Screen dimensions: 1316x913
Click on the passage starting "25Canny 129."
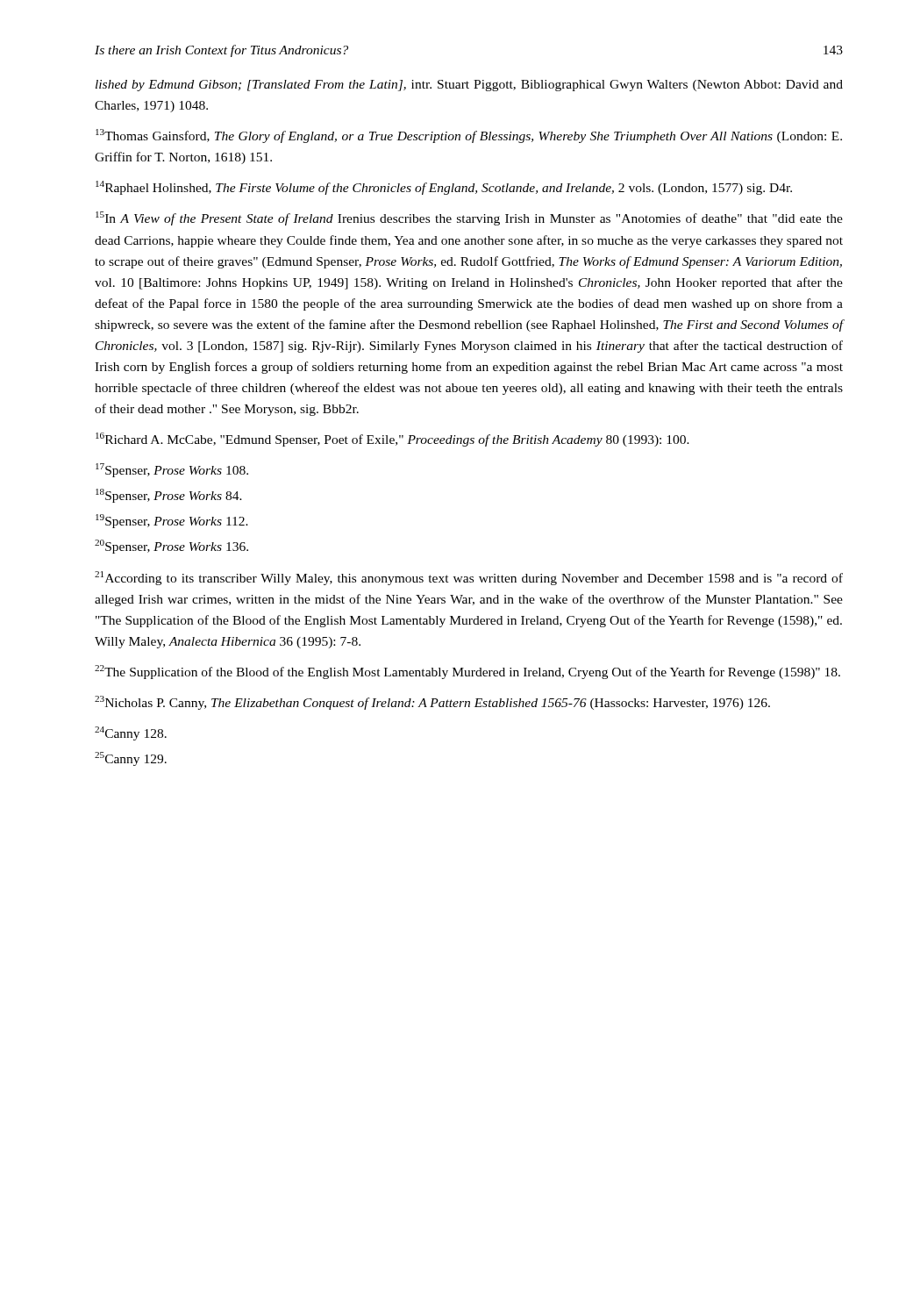point(131,758)
